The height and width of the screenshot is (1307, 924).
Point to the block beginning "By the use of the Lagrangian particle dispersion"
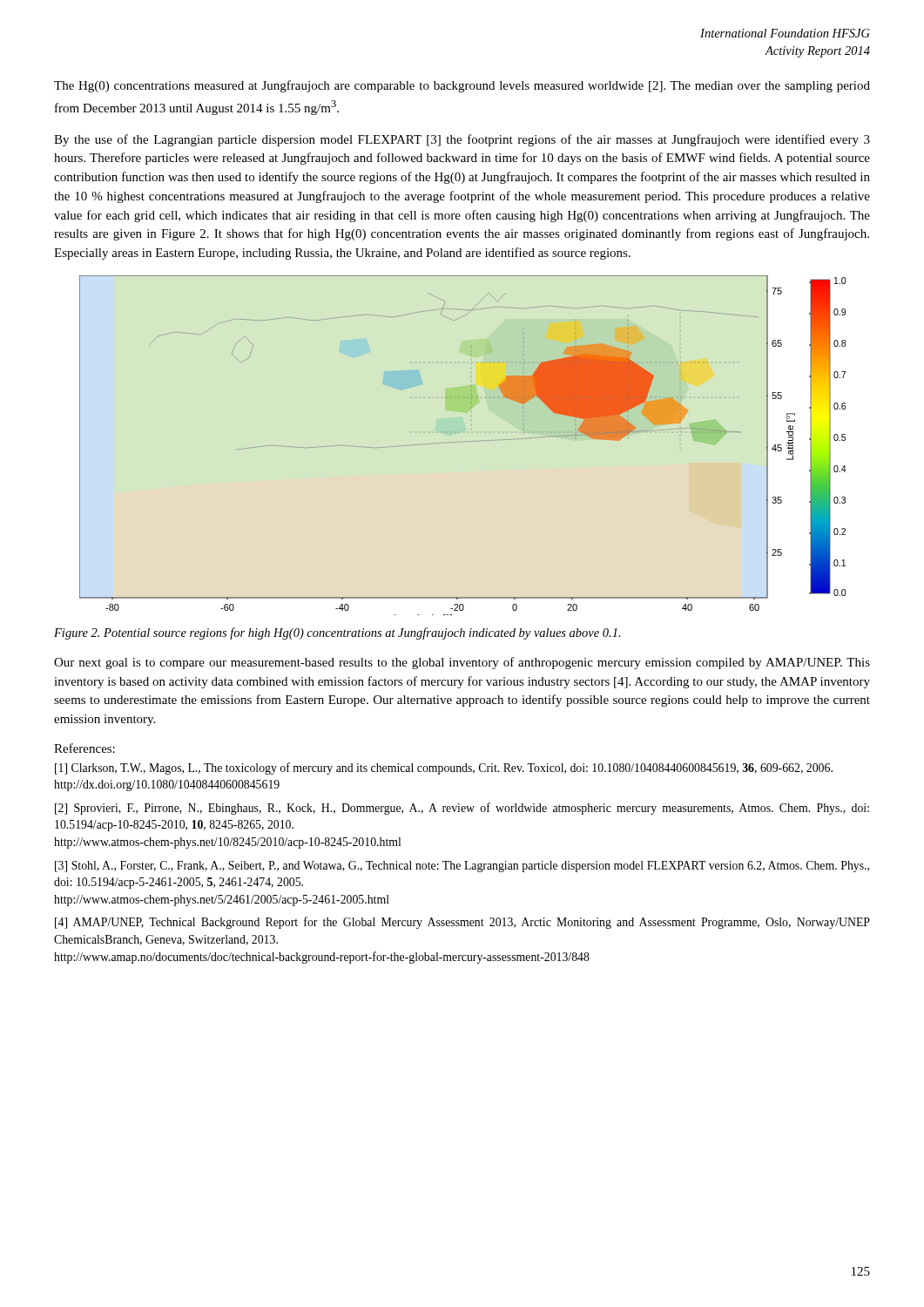(462, 196)
